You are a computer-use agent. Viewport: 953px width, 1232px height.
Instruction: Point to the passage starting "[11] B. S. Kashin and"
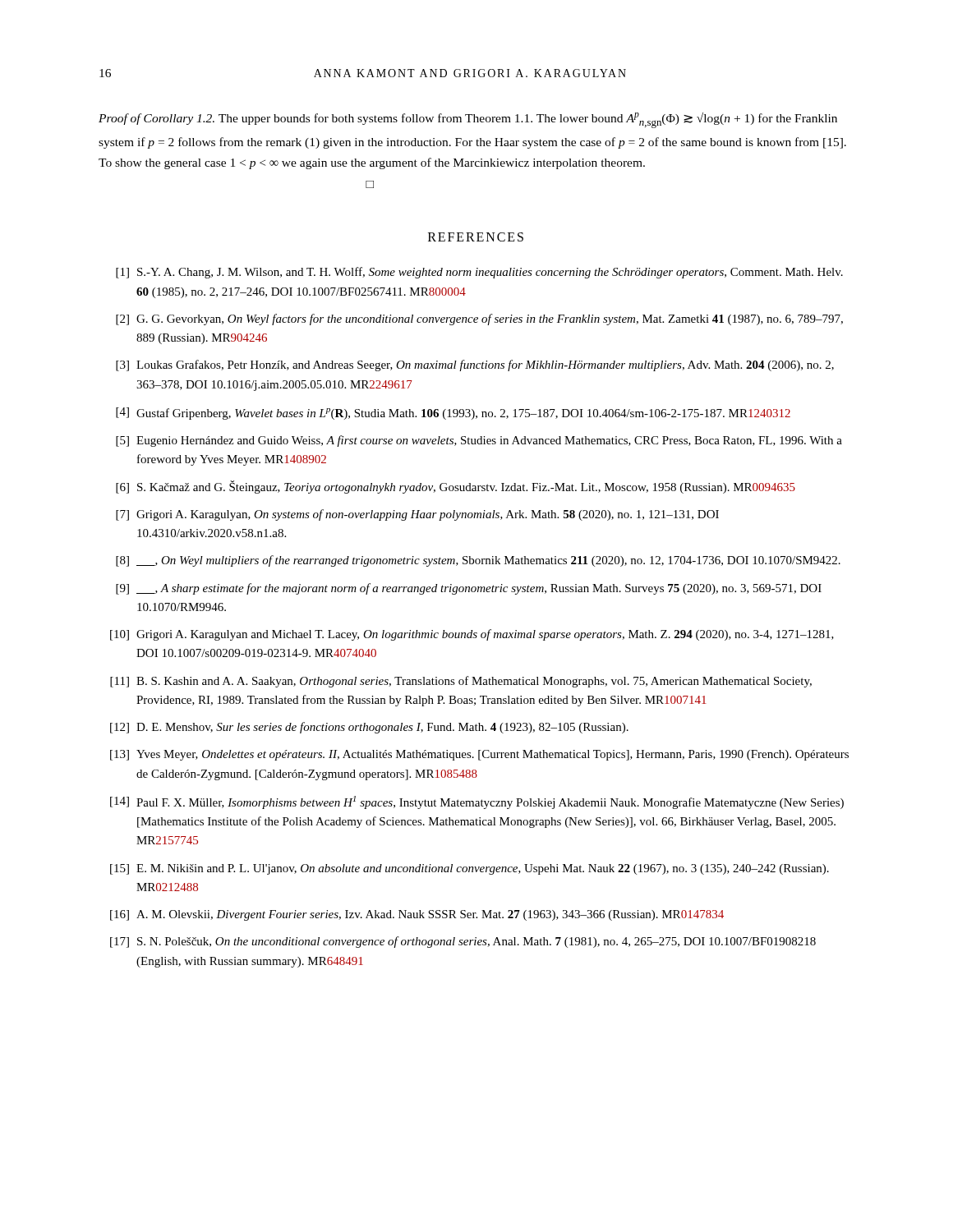[x=476, y=691]
